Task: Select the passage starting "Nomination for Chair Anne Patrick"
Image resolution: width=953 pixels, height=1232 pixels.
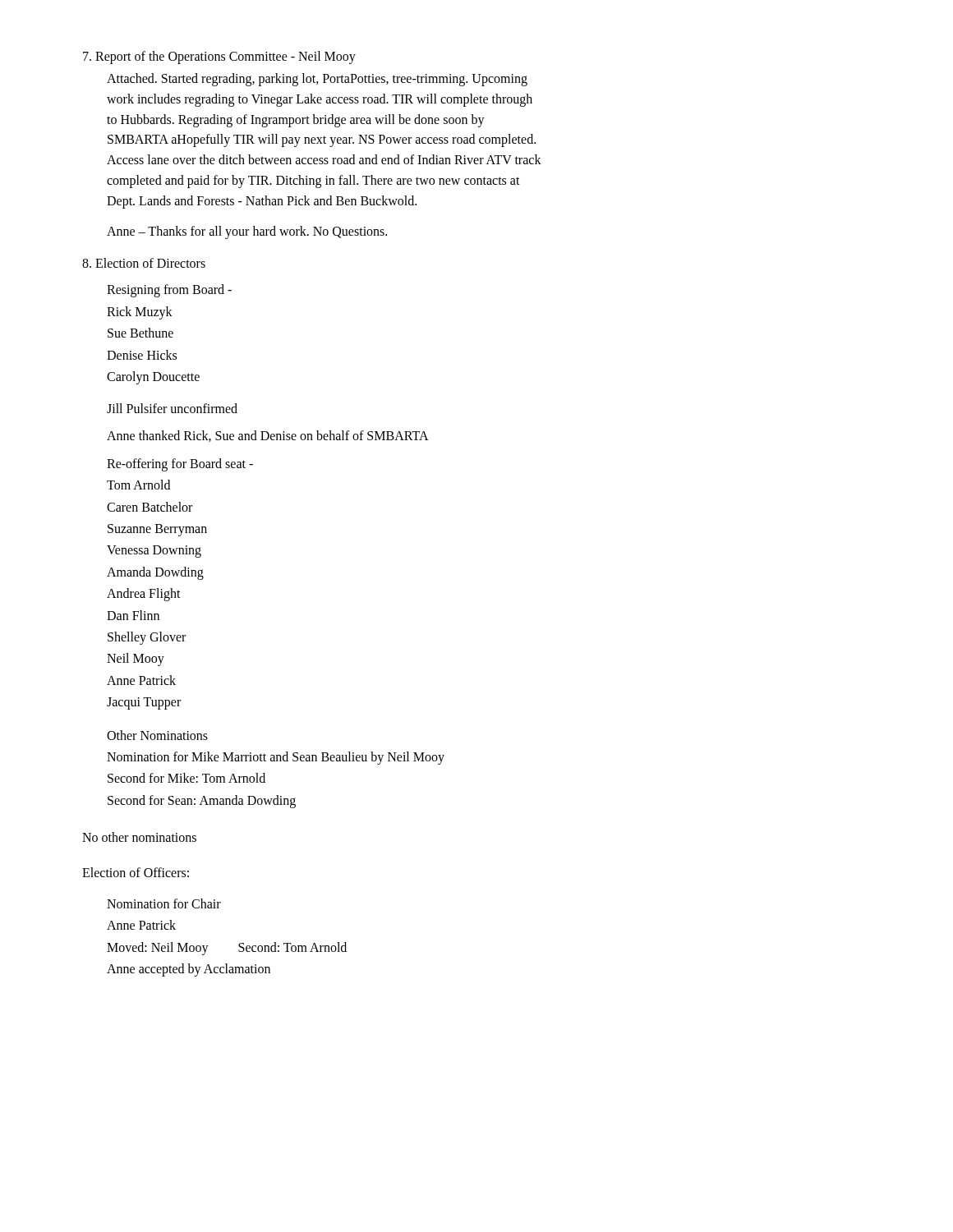Action: click(x=164, y=903)
